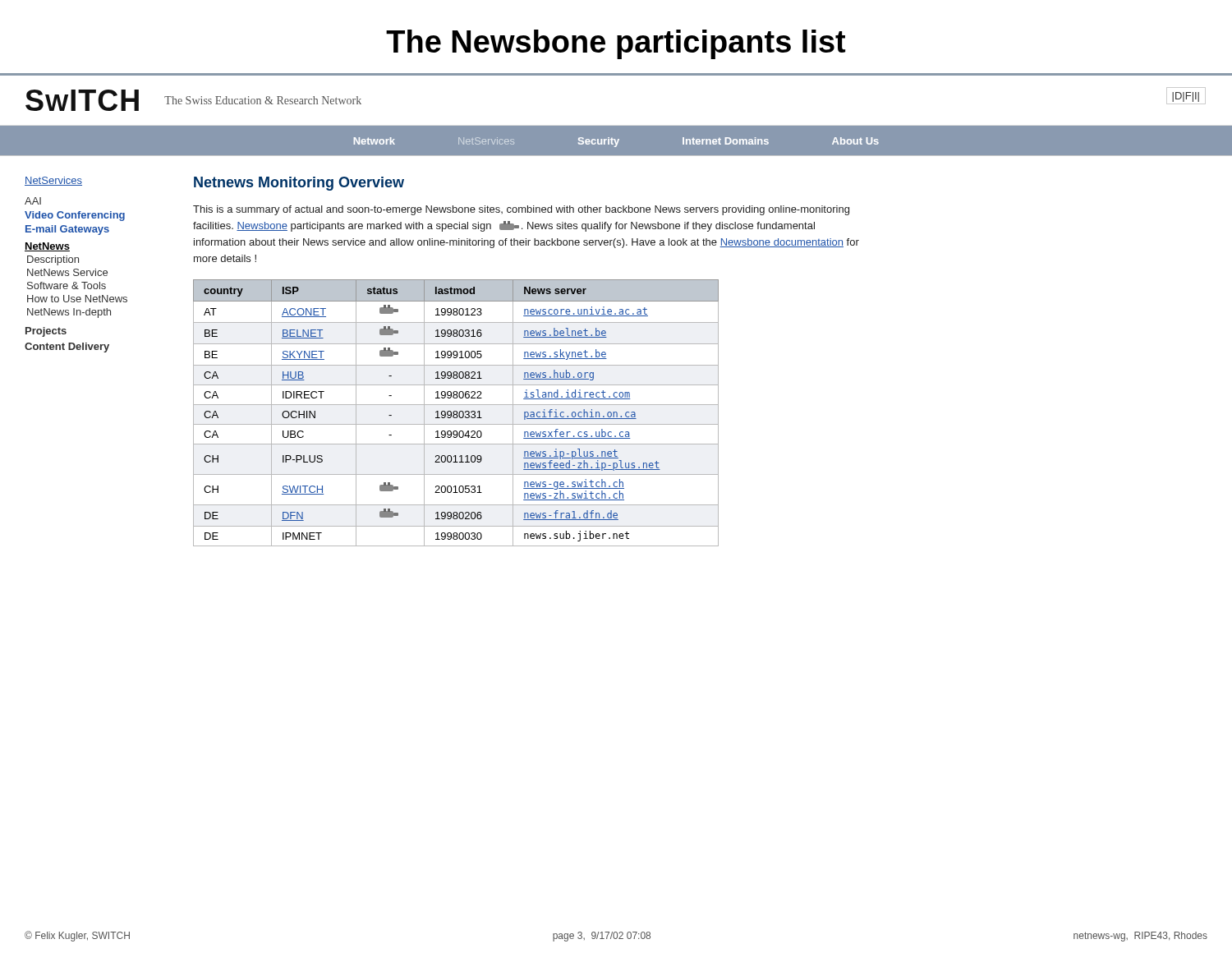Find the list item that reads "Video Conferencing"
Image resolution: width=1232 pixels, height=953 pixels.
(x=75, y=215)
